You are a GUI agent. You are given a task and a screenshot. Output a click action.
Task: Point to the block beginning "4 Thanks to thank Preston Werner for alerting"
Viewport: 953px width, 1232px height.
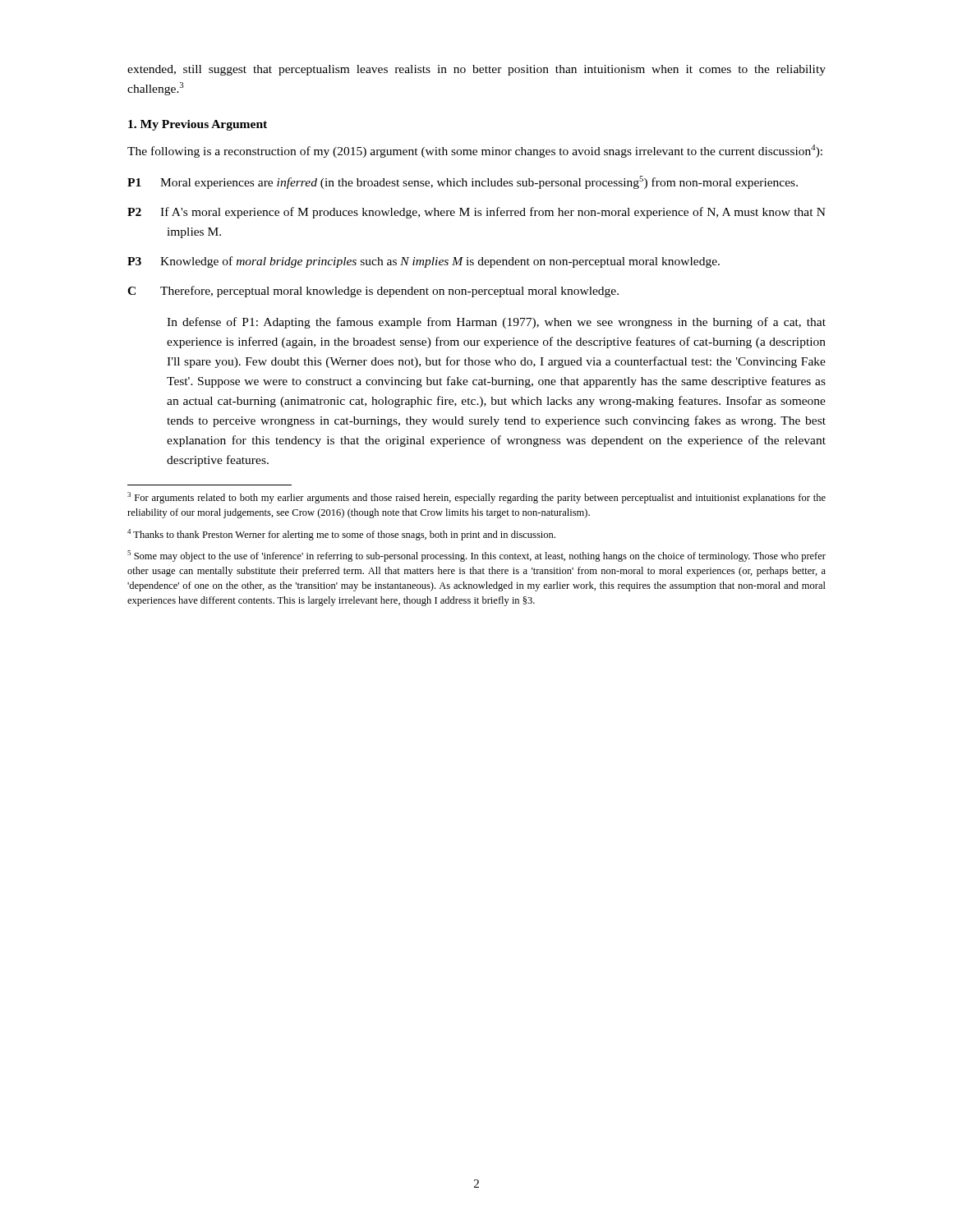click(x=342, y=533)
